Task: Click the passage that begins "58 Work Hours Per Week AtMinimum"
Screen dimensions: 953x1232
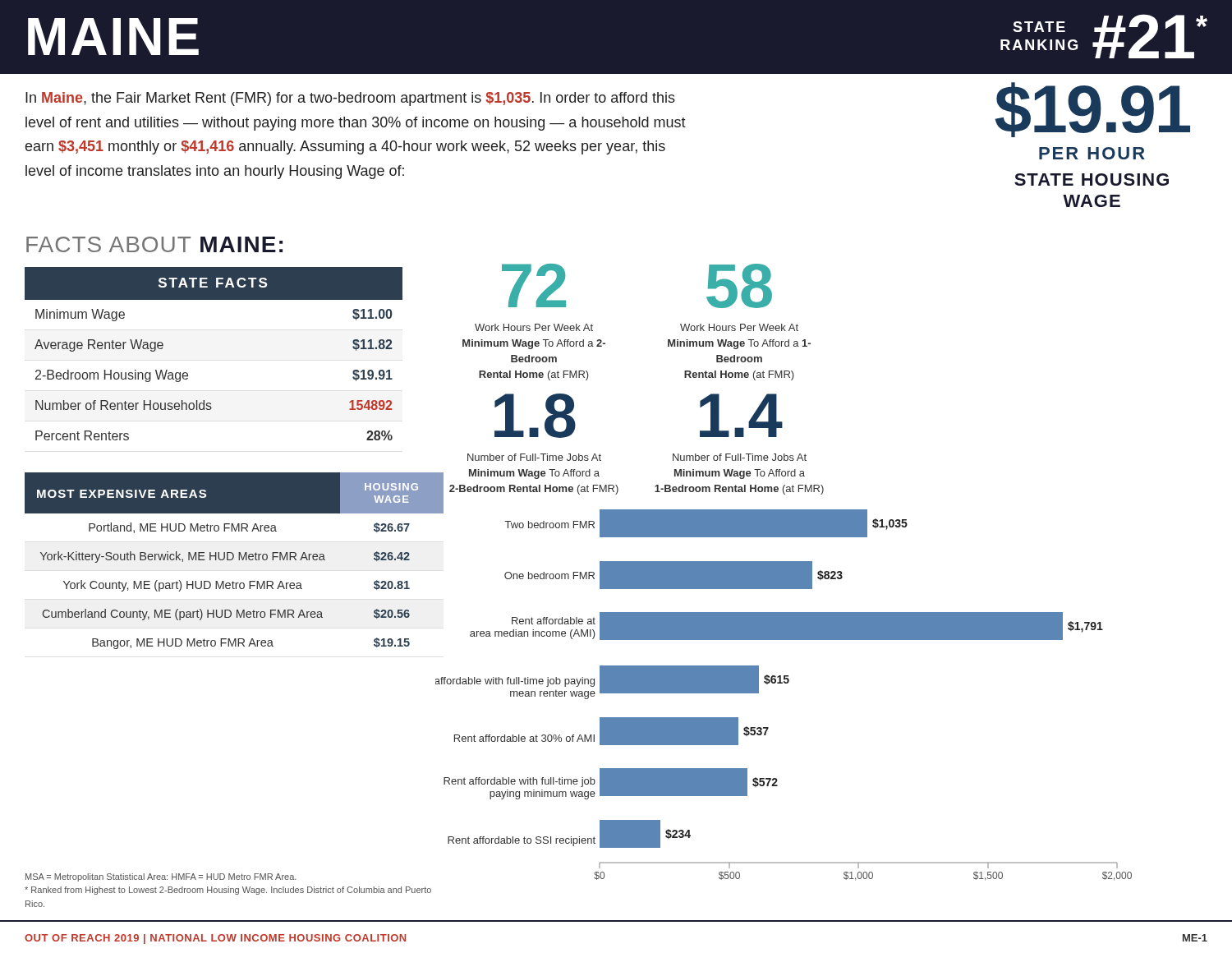Action: coord(739,318)
